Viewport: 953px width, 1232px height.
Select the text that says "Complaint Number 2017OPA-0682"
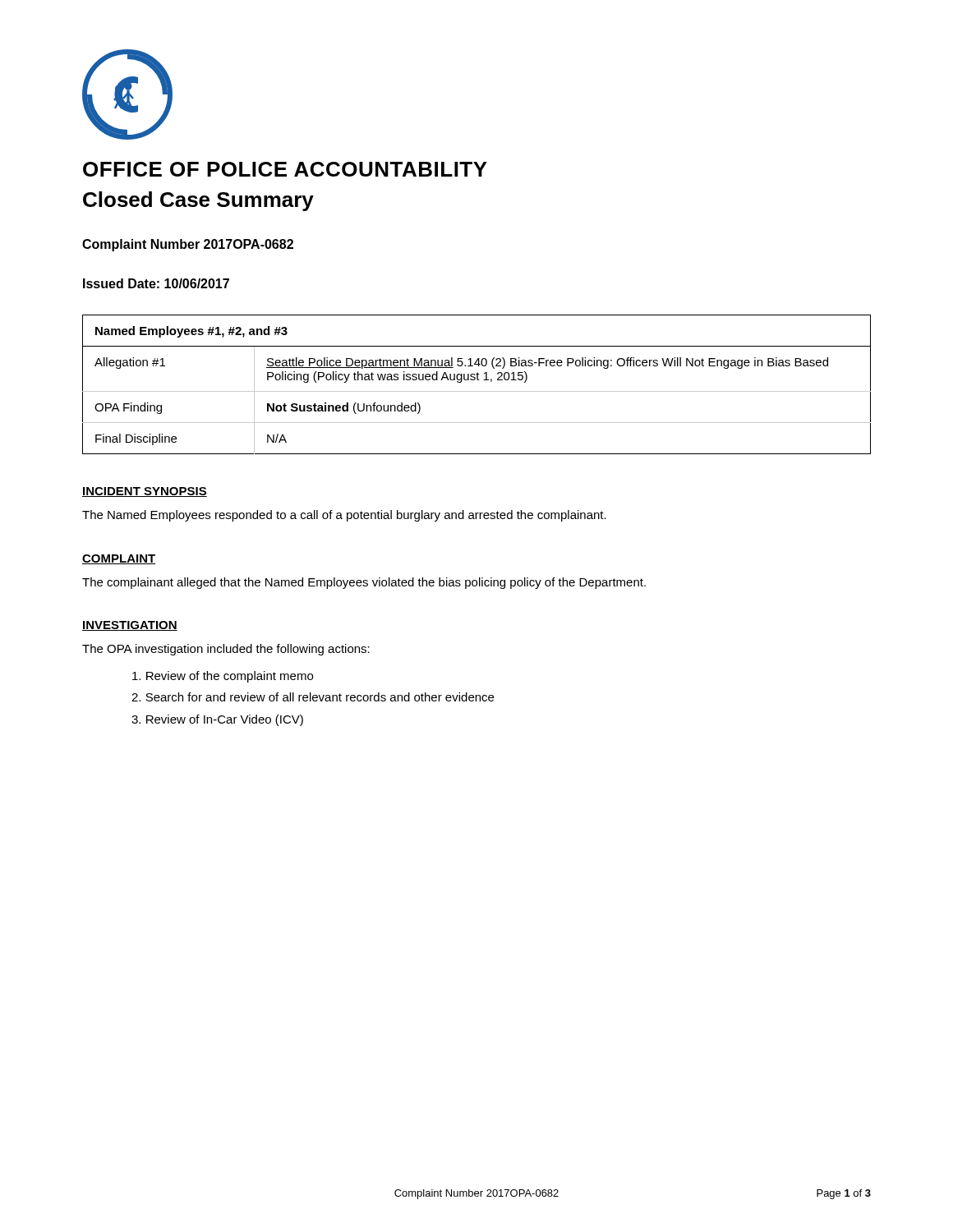tap(188, 244)
